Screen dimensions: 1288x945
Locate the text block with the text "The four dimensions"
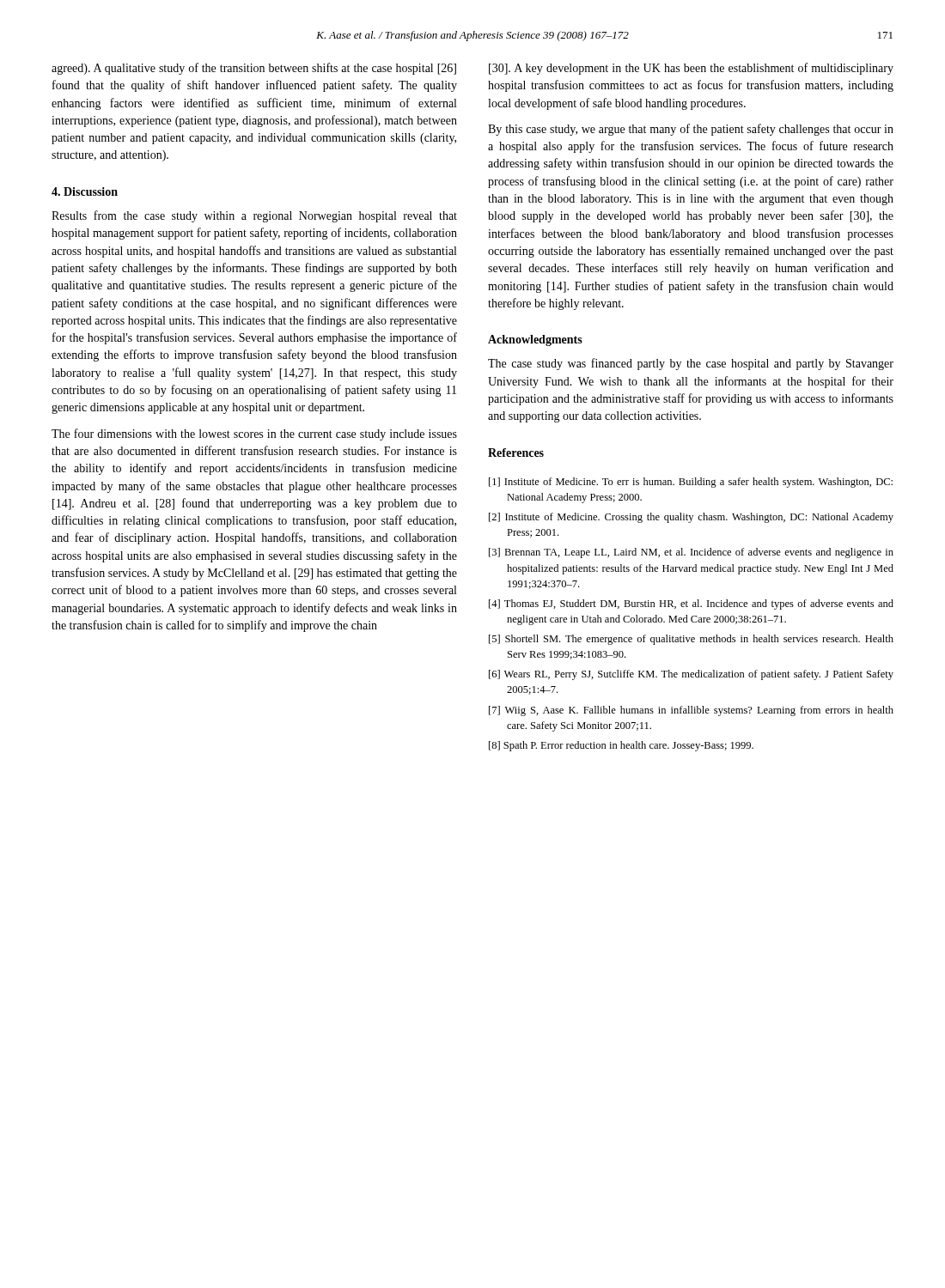[254, 530]
